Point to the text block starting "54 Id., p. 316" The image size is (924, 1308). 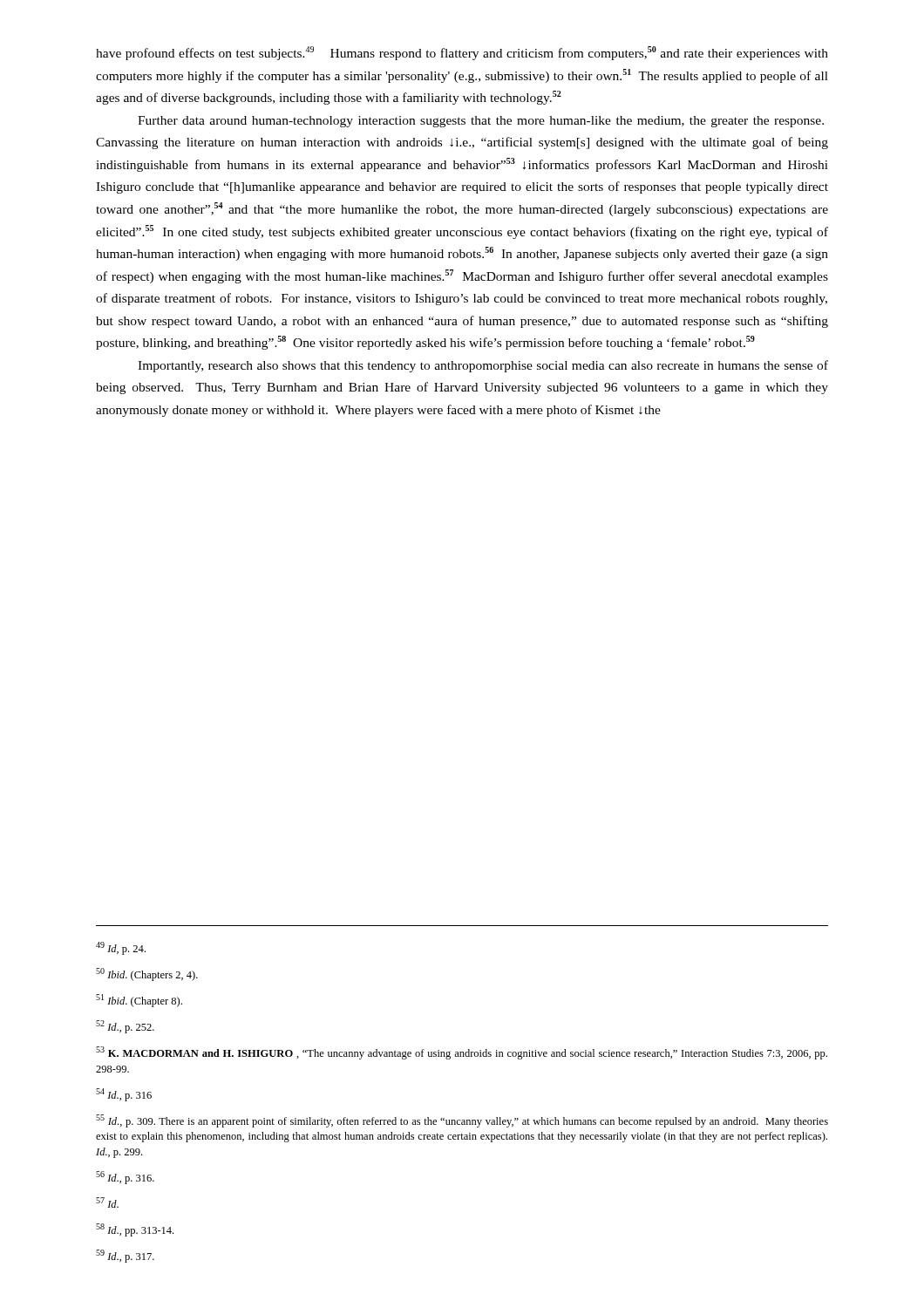pos(124,1095)
